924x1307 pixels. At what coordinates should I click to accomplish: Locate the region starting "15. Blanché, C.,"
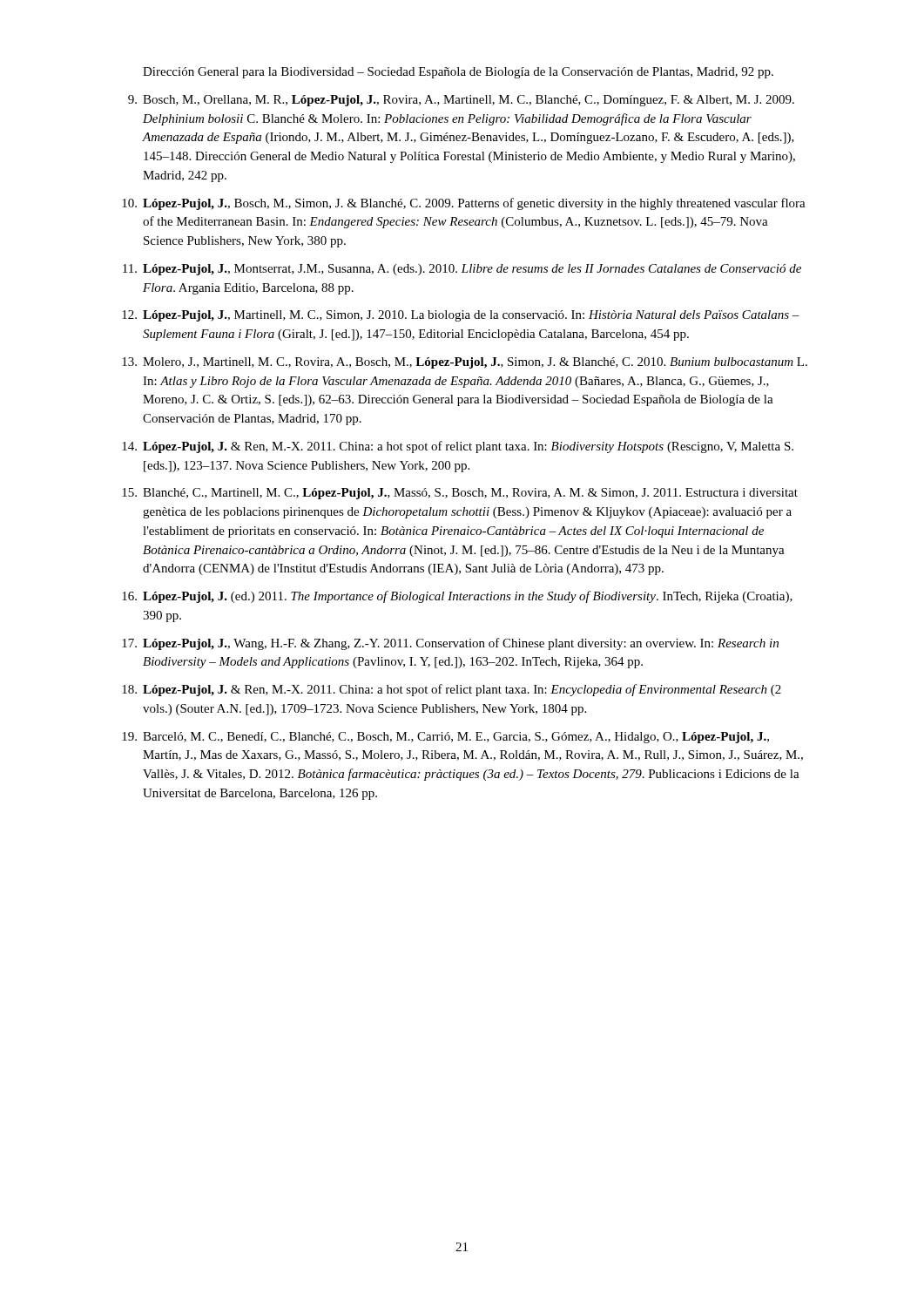(462, 531)
